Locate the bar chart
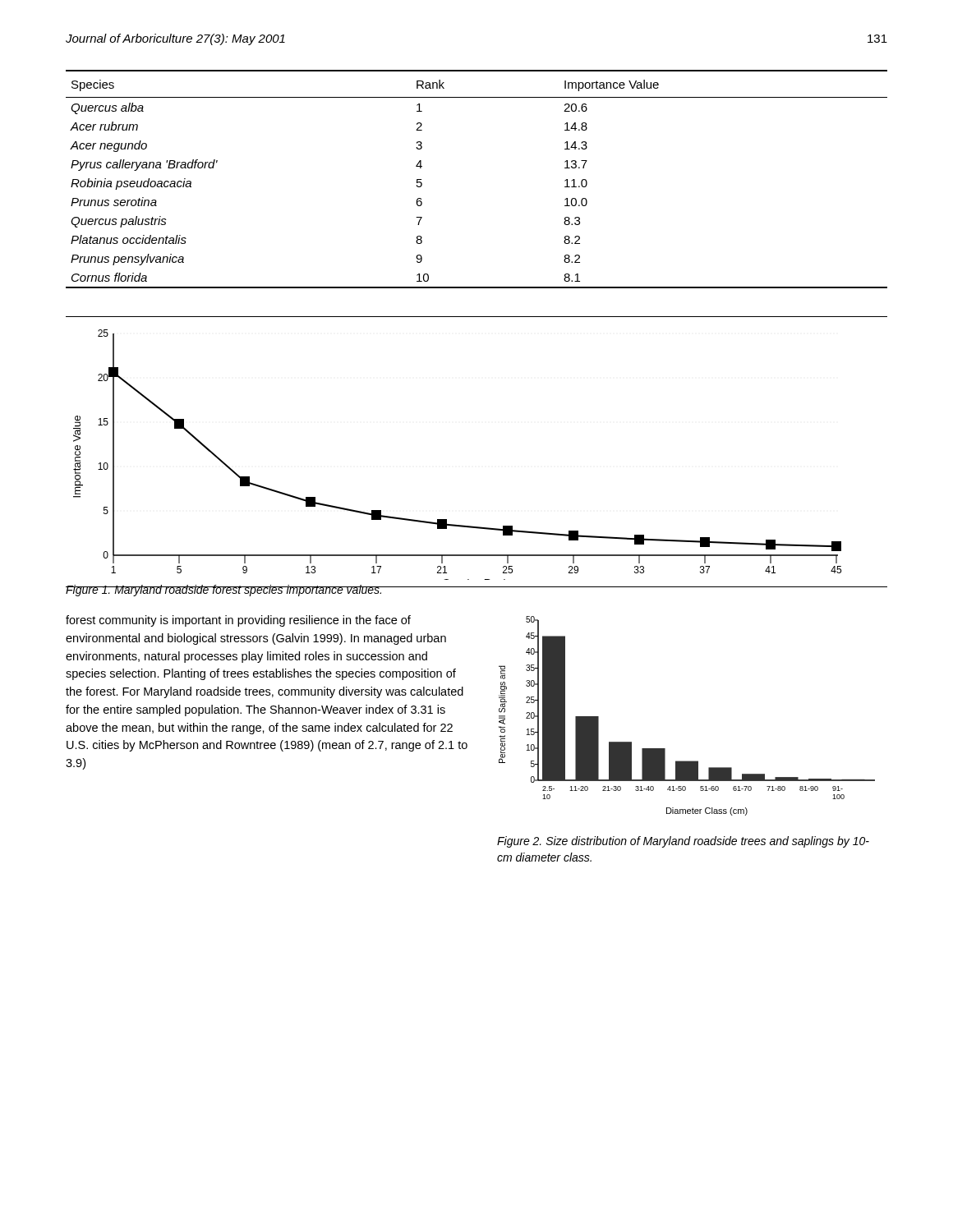The height and width of the screenshot is (1232, 953). (x=692, y=717)
